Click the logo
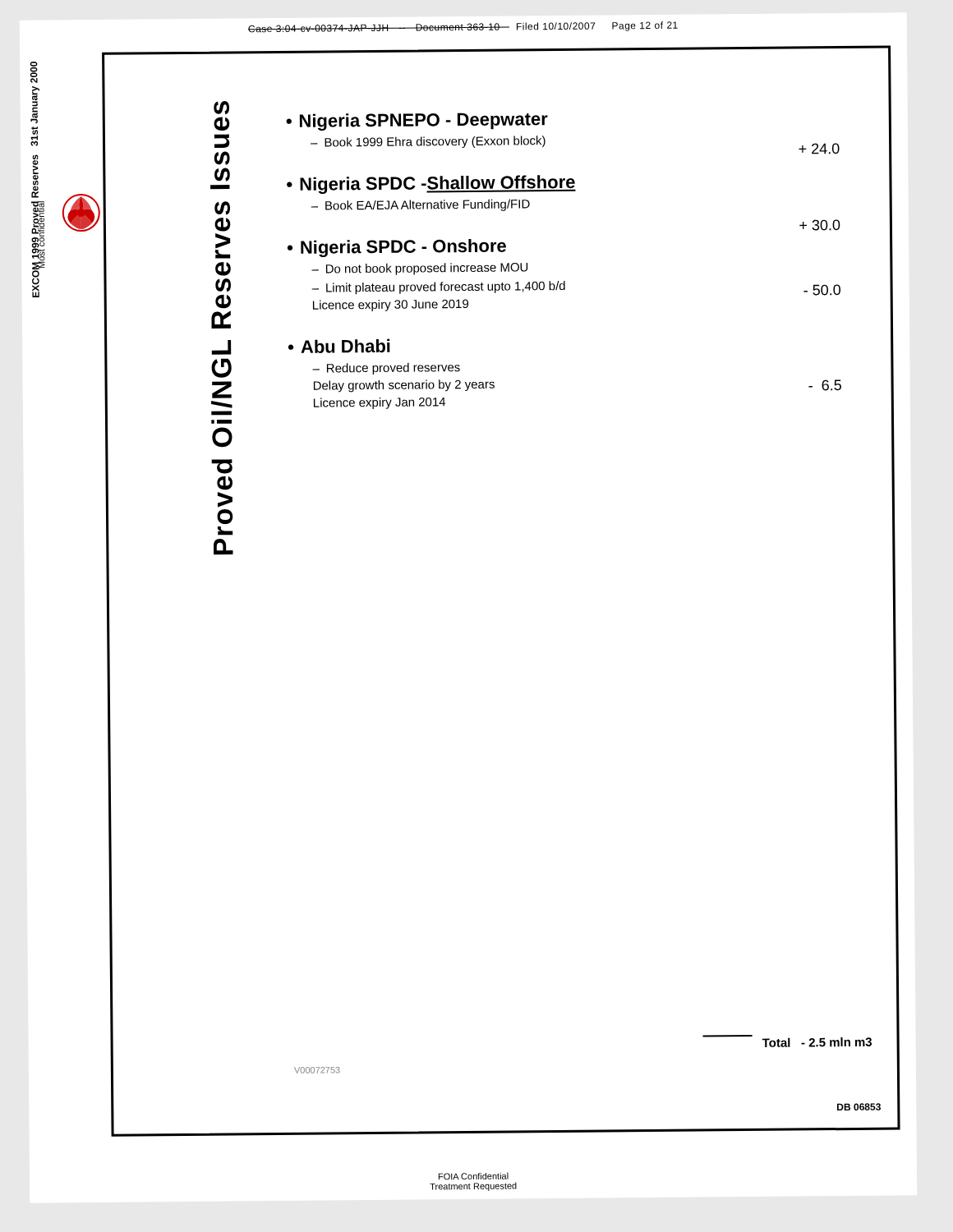The image size is (953, 1232). pos(81,213)
